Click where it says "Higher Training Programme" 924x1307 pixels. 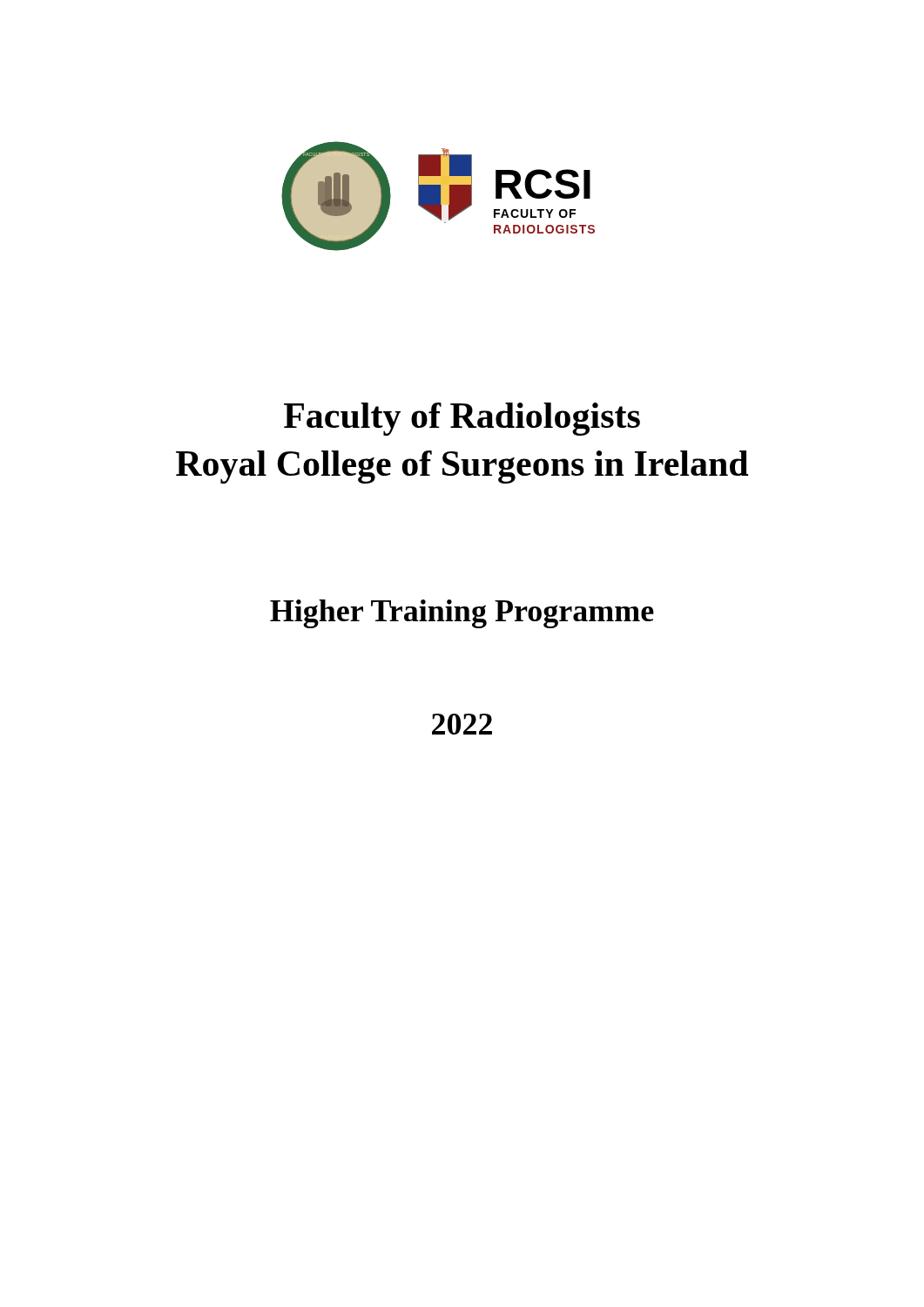pos(462,611)
